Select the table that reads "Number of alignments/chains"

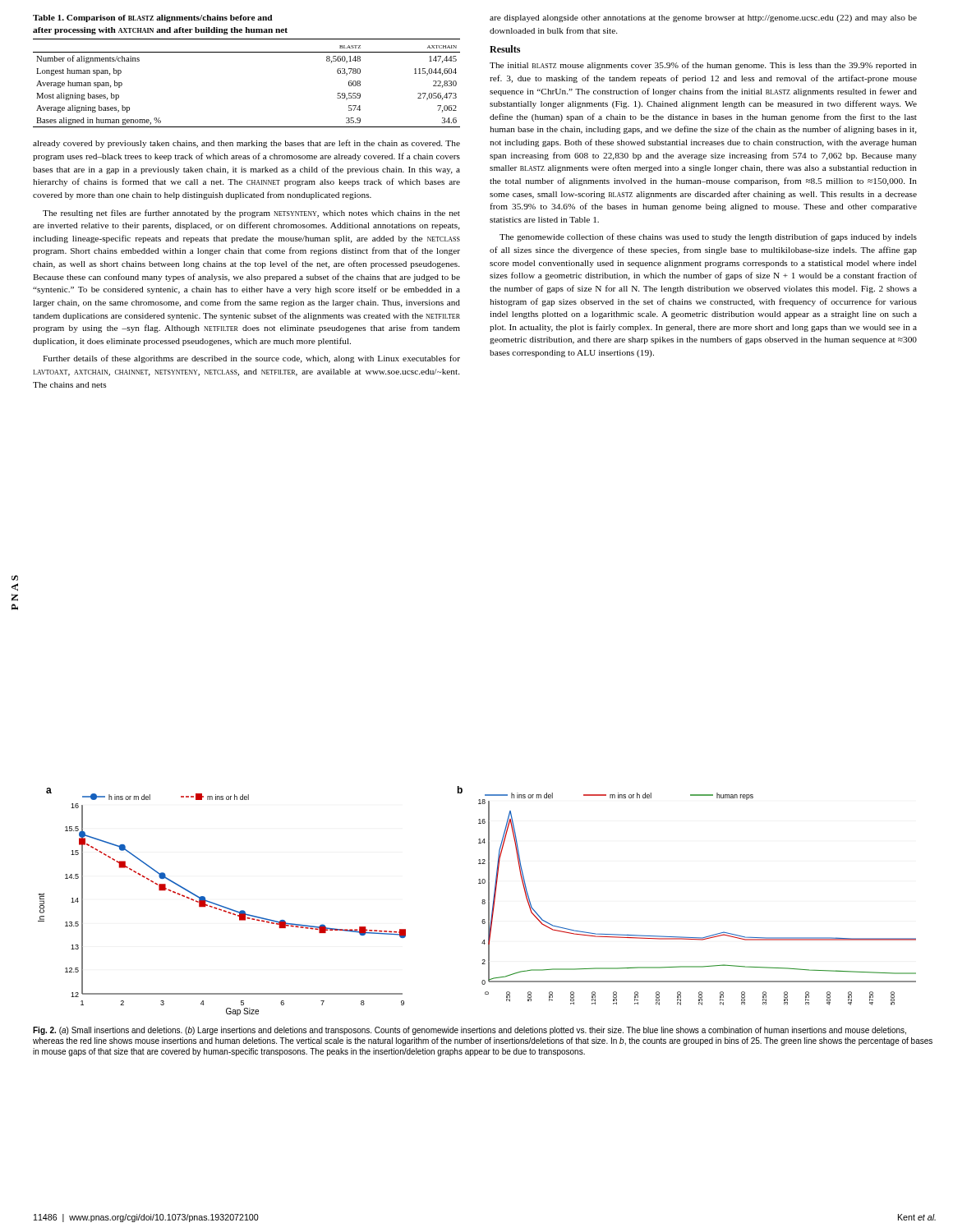click(x=246, y=70)
